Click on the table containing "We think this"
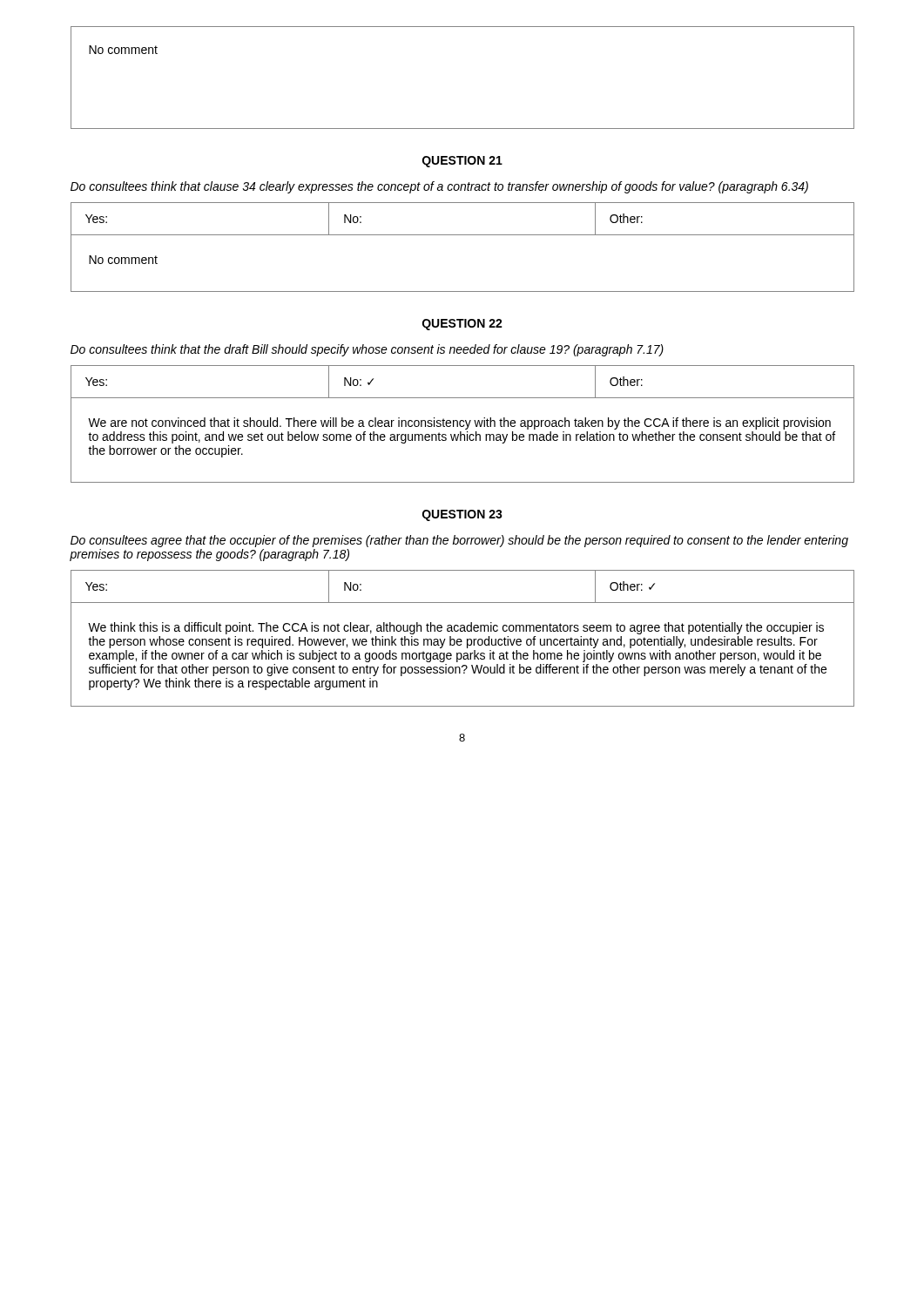Screen dimensions: 1307x924 pyautogui.click(x=462, y=638)
